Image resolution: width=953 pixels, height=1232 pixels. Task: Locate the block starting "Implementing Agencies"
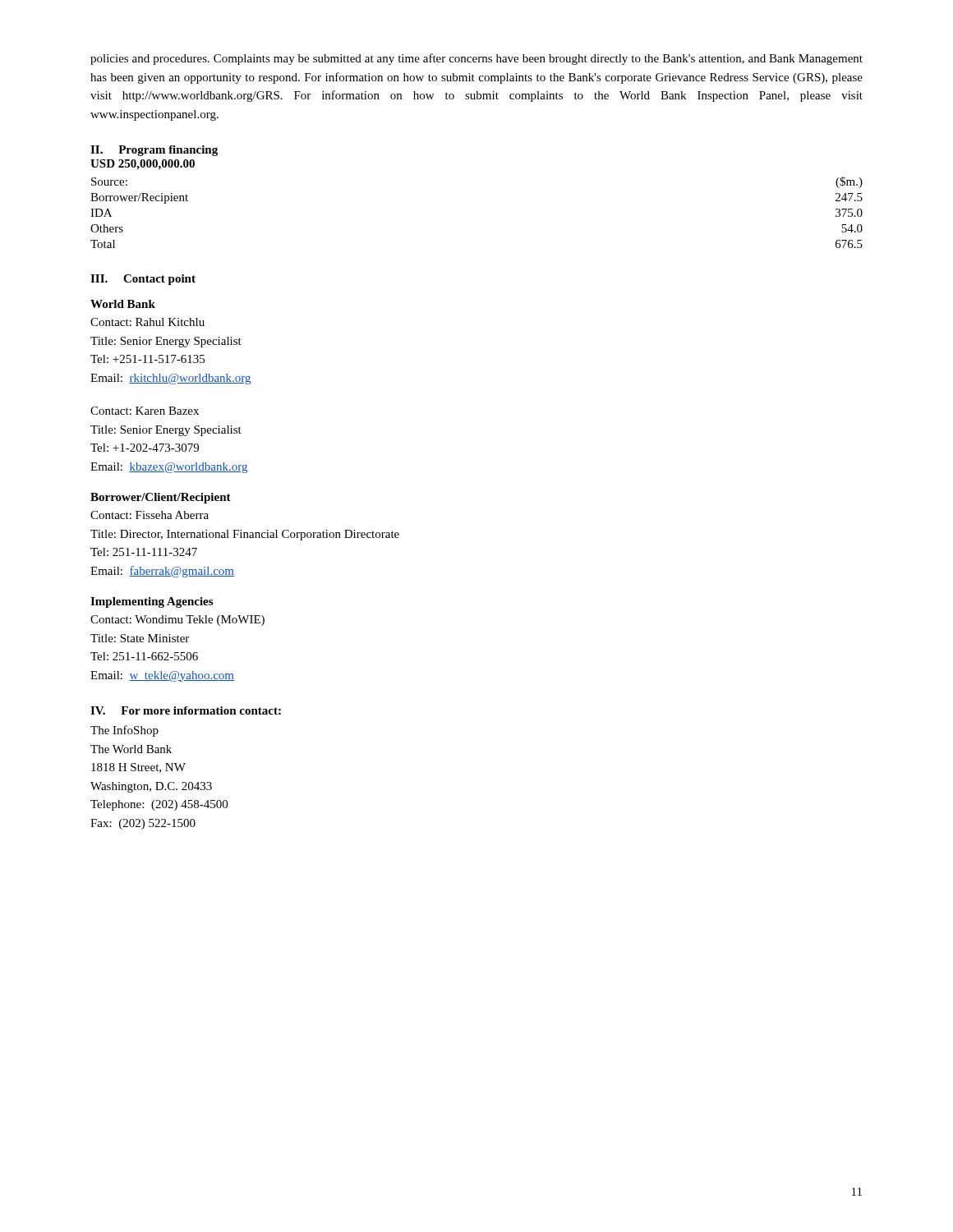pos(152,601)
